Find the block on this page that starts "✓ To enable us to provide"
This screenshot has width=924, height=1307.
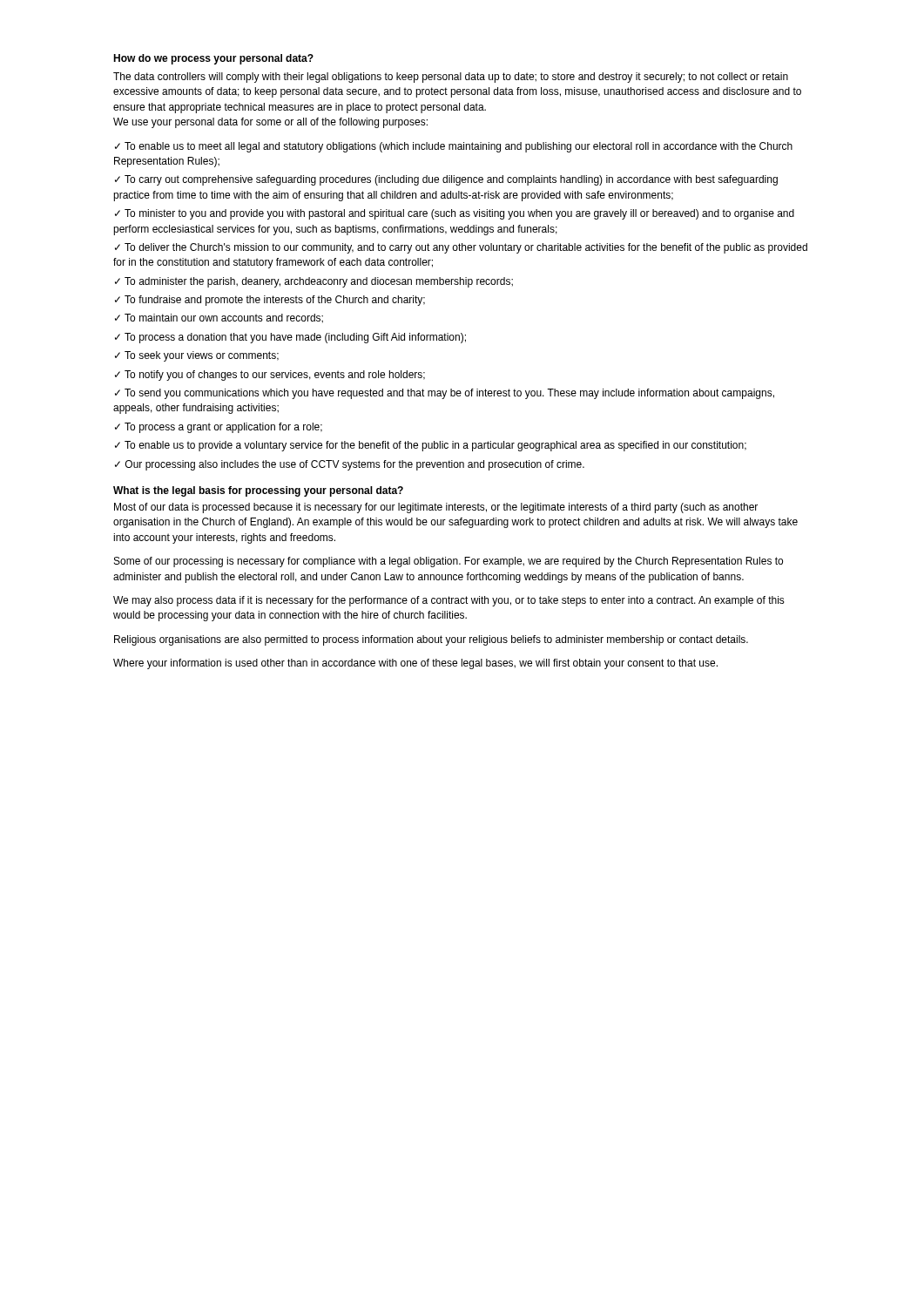pyautogui.click(x=430, y=445)
